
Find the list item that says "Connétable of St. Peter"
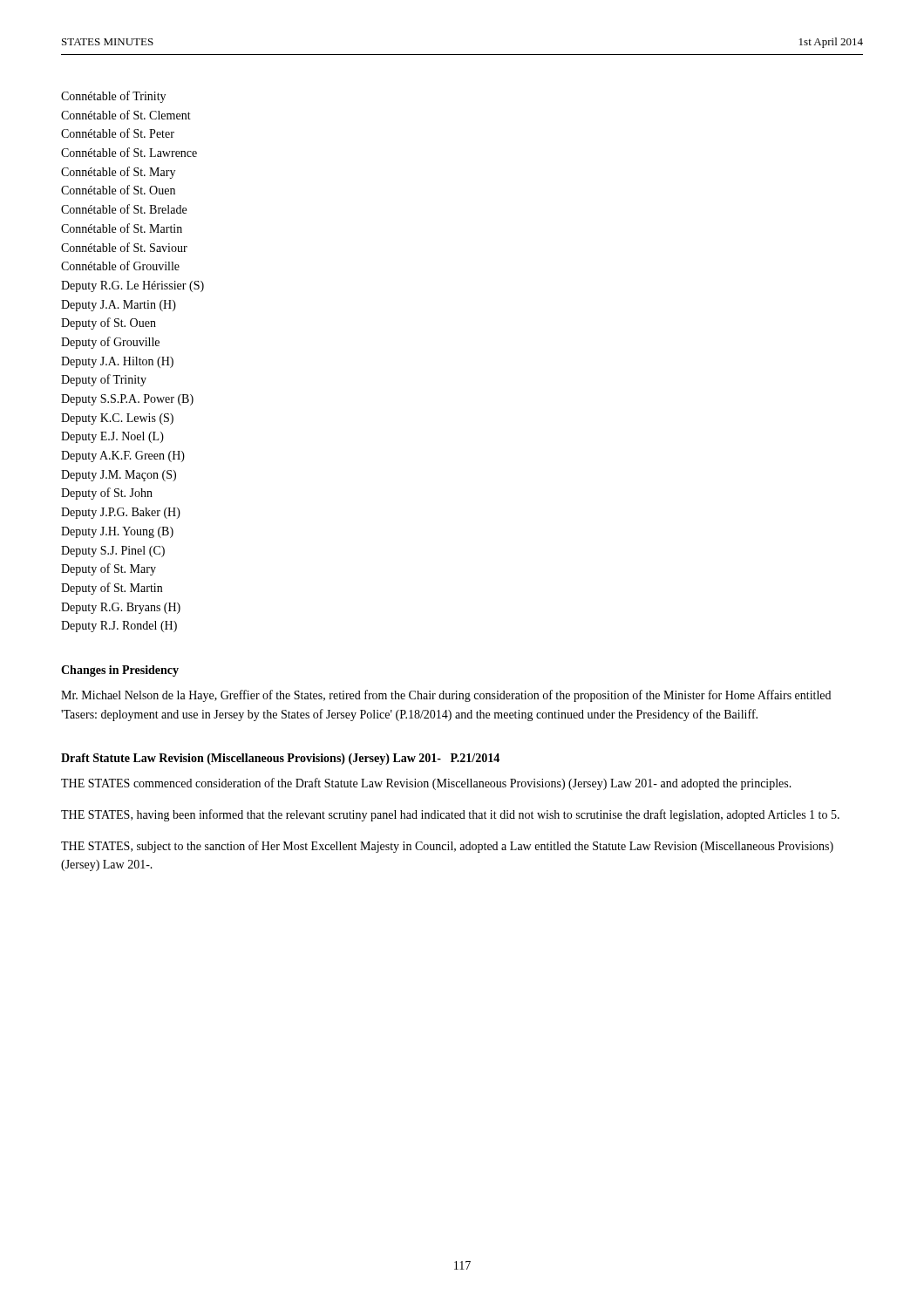118,134
